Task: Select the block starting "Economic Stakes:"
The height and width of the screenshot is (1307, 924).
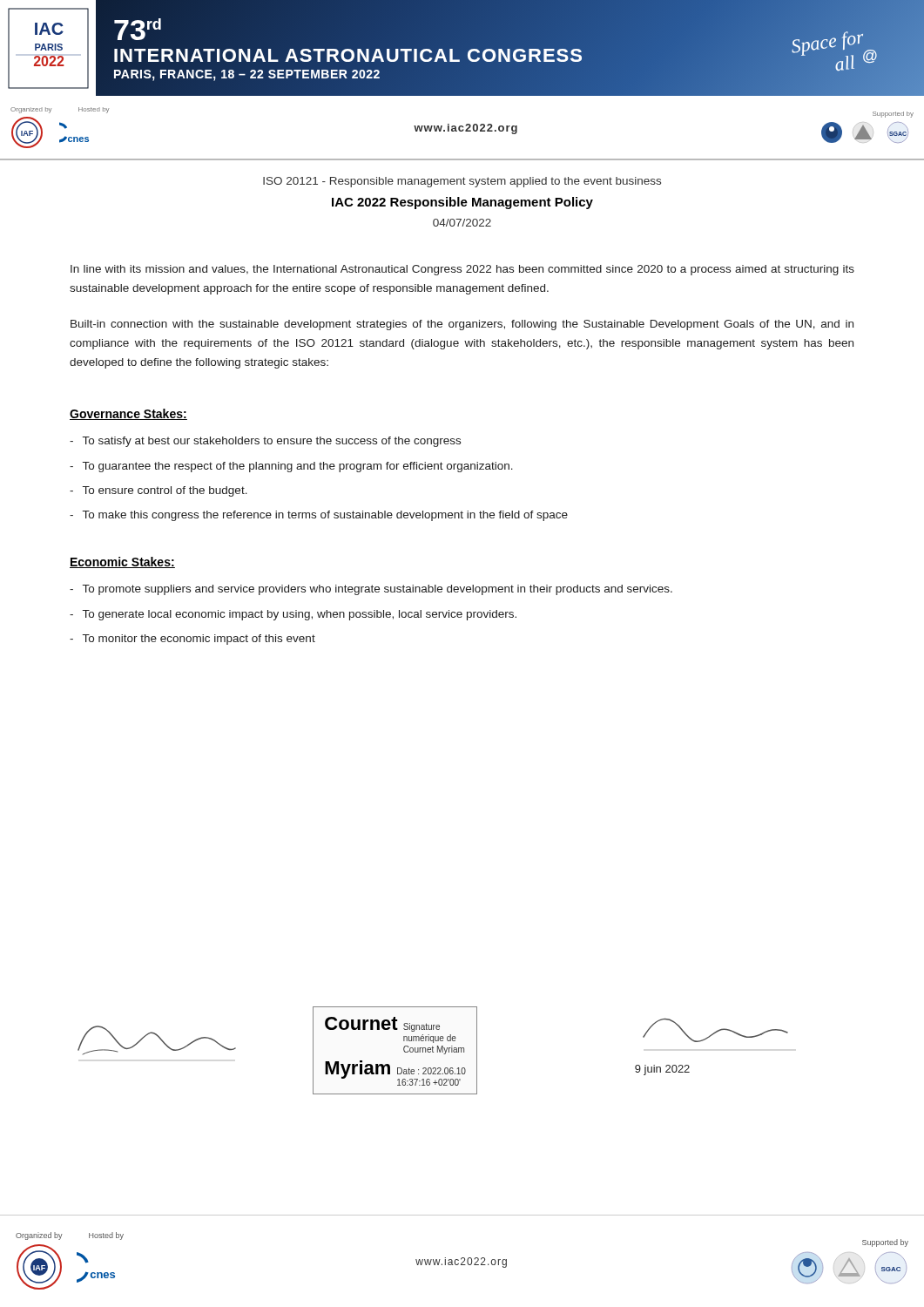Action: pos(122,562)
